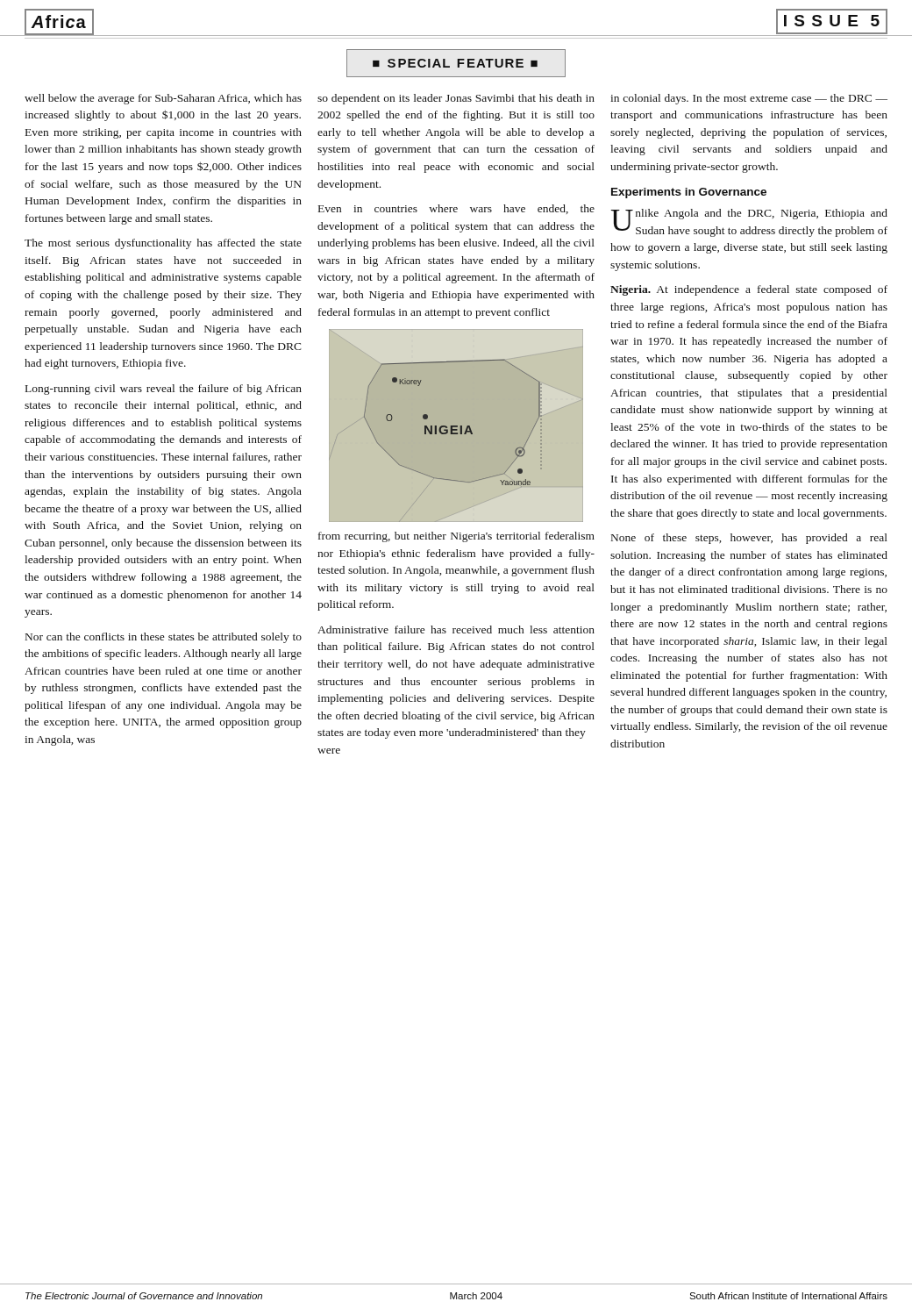Point to the passage starting "Unlike Angola and the"
912x1316 pixels.
pyautogui.click(x=749, y=239)
